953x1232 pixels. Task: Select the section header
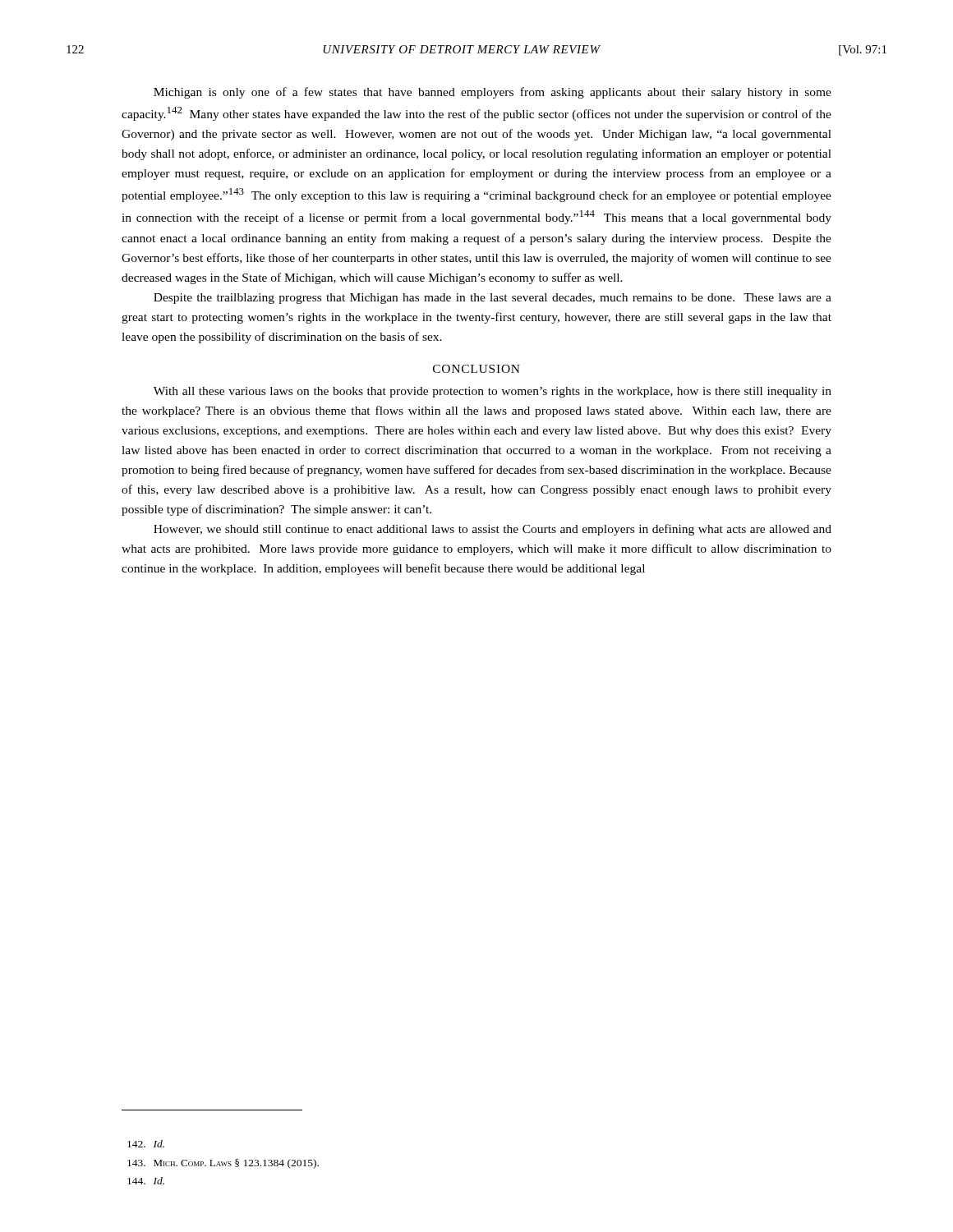tap(476, 368)
